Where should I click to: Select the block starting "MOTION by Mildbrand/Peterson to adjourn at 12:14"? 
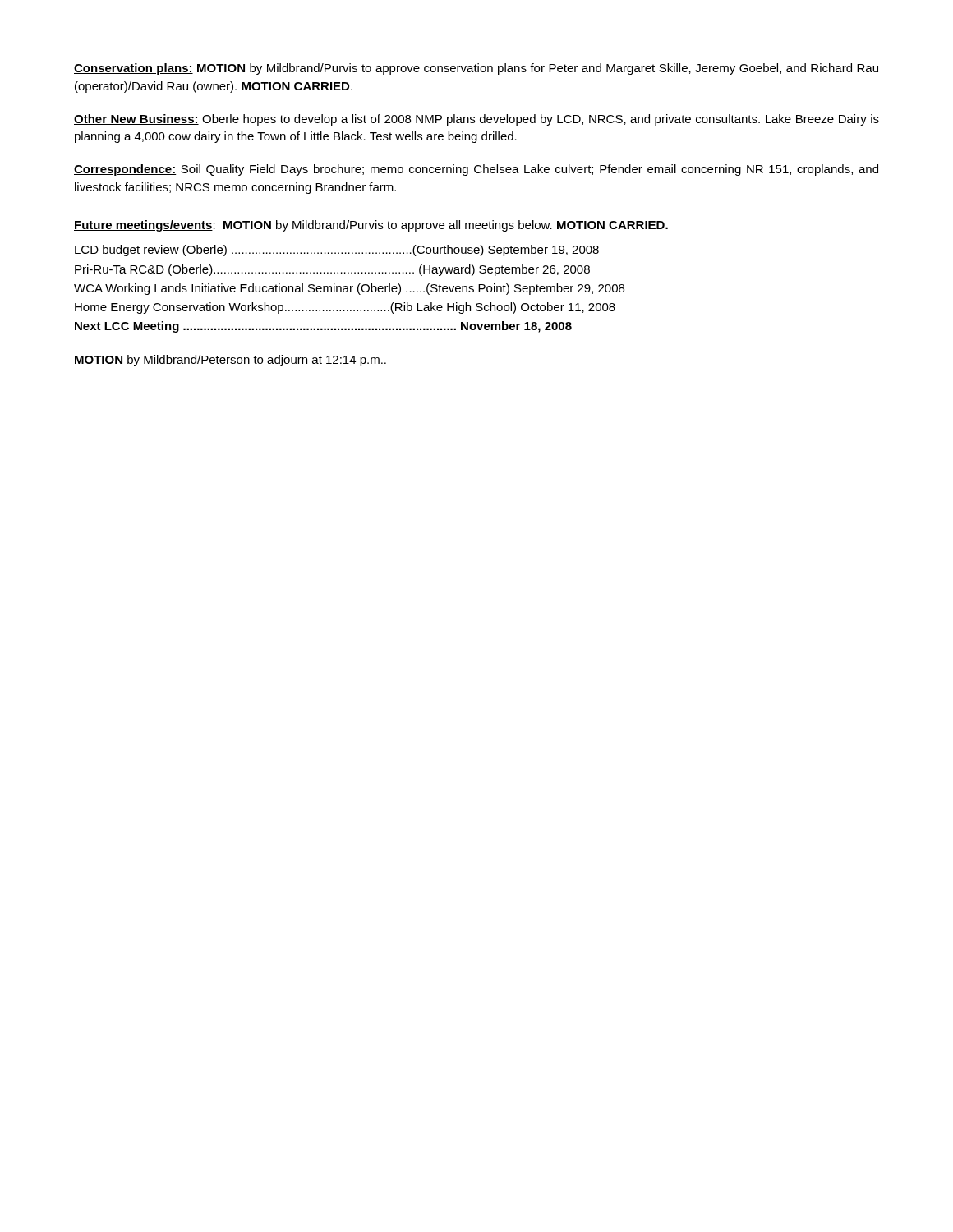pyautogui.click(x=230, y=359)
